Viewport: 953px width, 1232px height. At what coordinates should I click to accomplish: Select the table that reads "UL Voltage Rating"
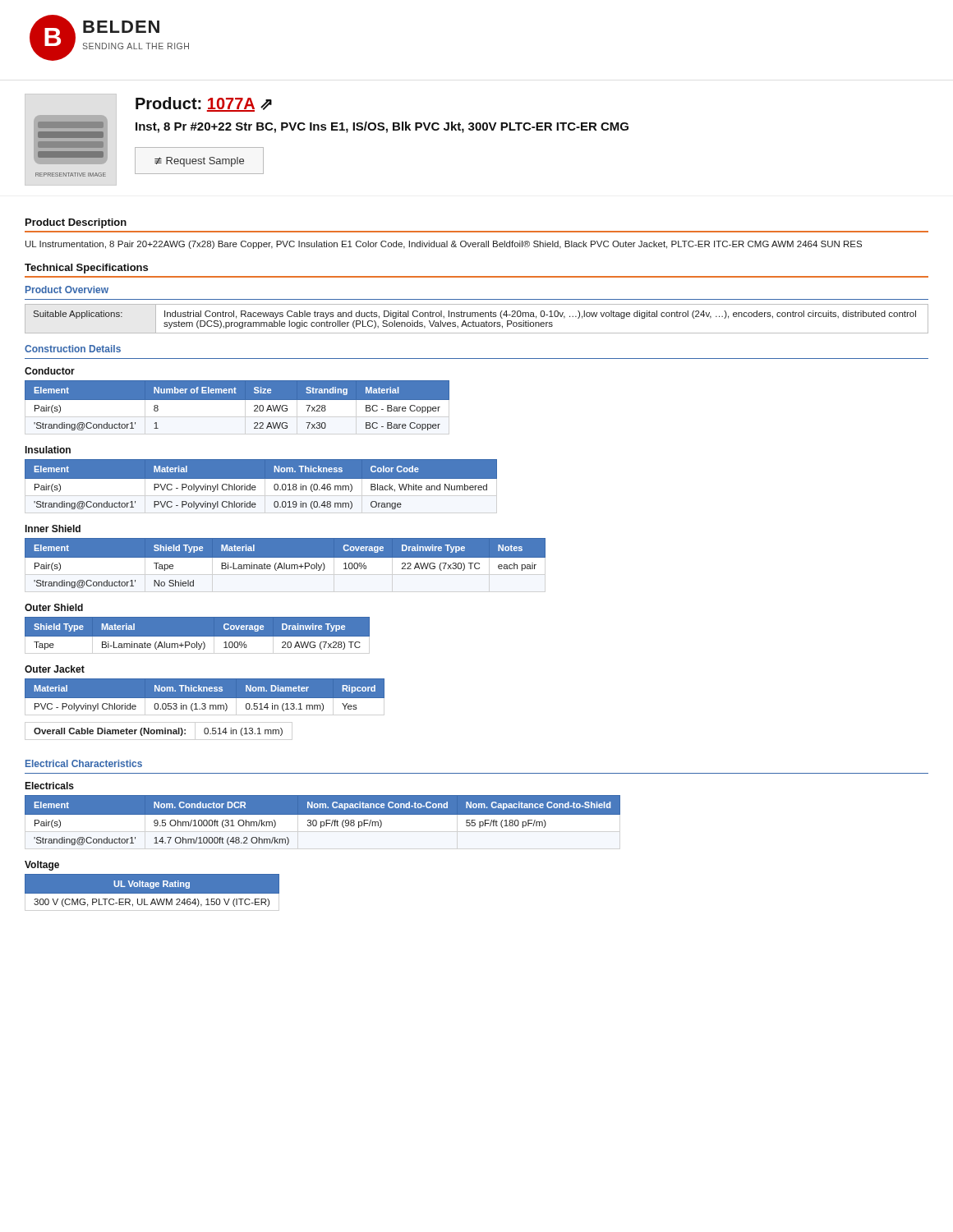pyautogui.click(x=476, y=893)
